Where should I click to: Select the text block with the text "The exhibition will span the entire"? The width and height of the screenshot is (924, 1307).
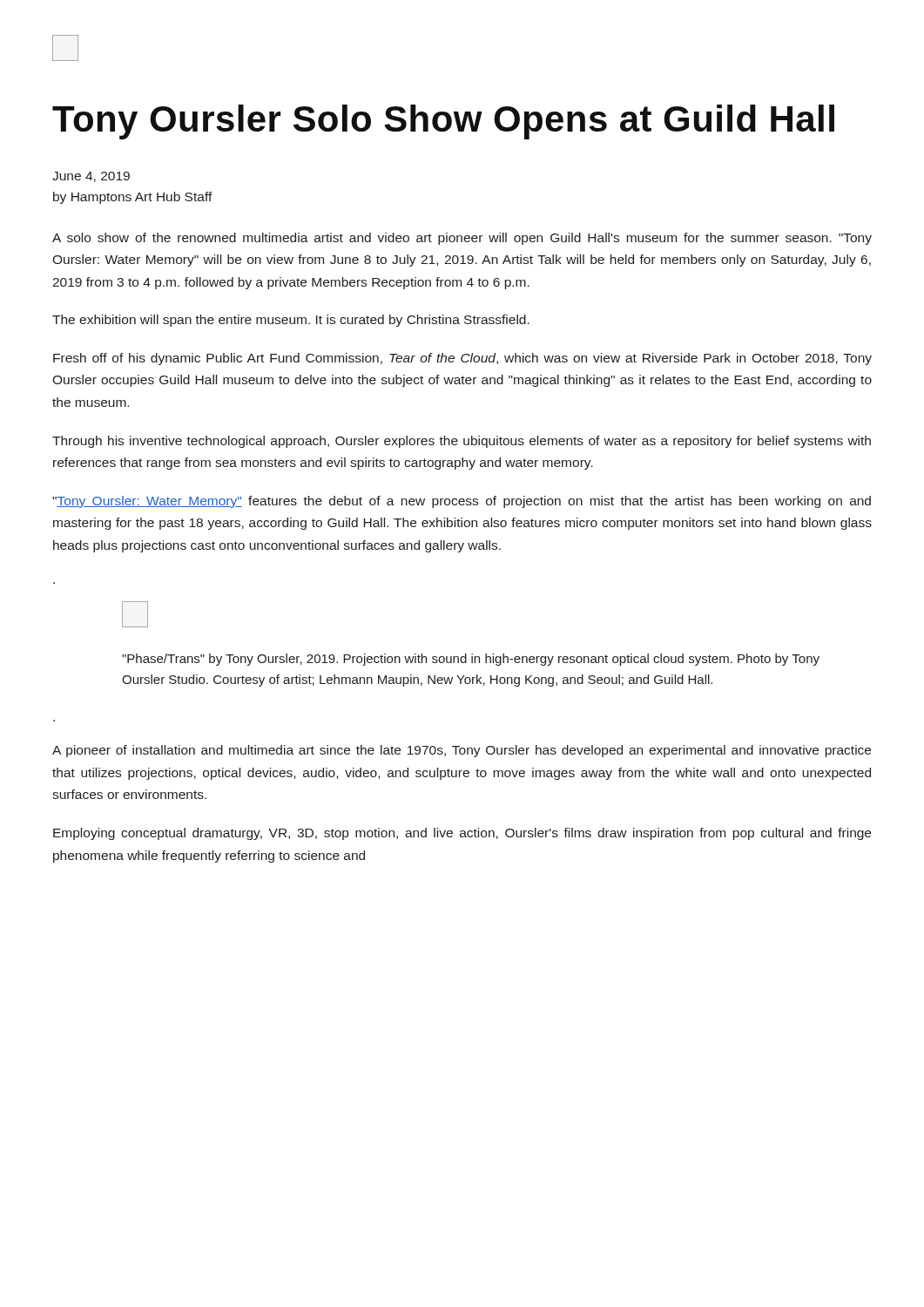pyautogui.click(x=291, y=320)
